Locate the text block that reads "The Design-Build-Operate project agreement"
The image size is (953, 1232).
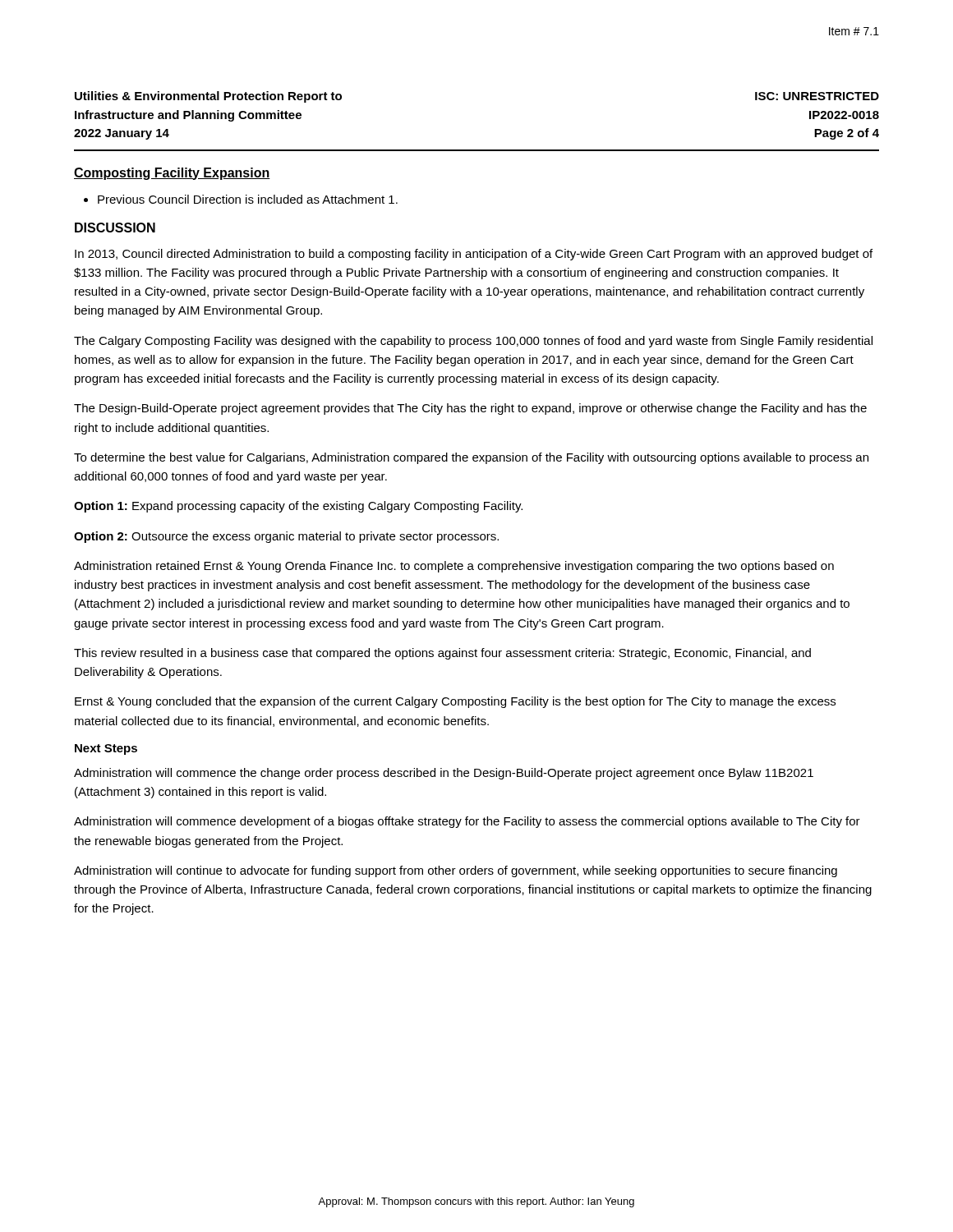470,418
